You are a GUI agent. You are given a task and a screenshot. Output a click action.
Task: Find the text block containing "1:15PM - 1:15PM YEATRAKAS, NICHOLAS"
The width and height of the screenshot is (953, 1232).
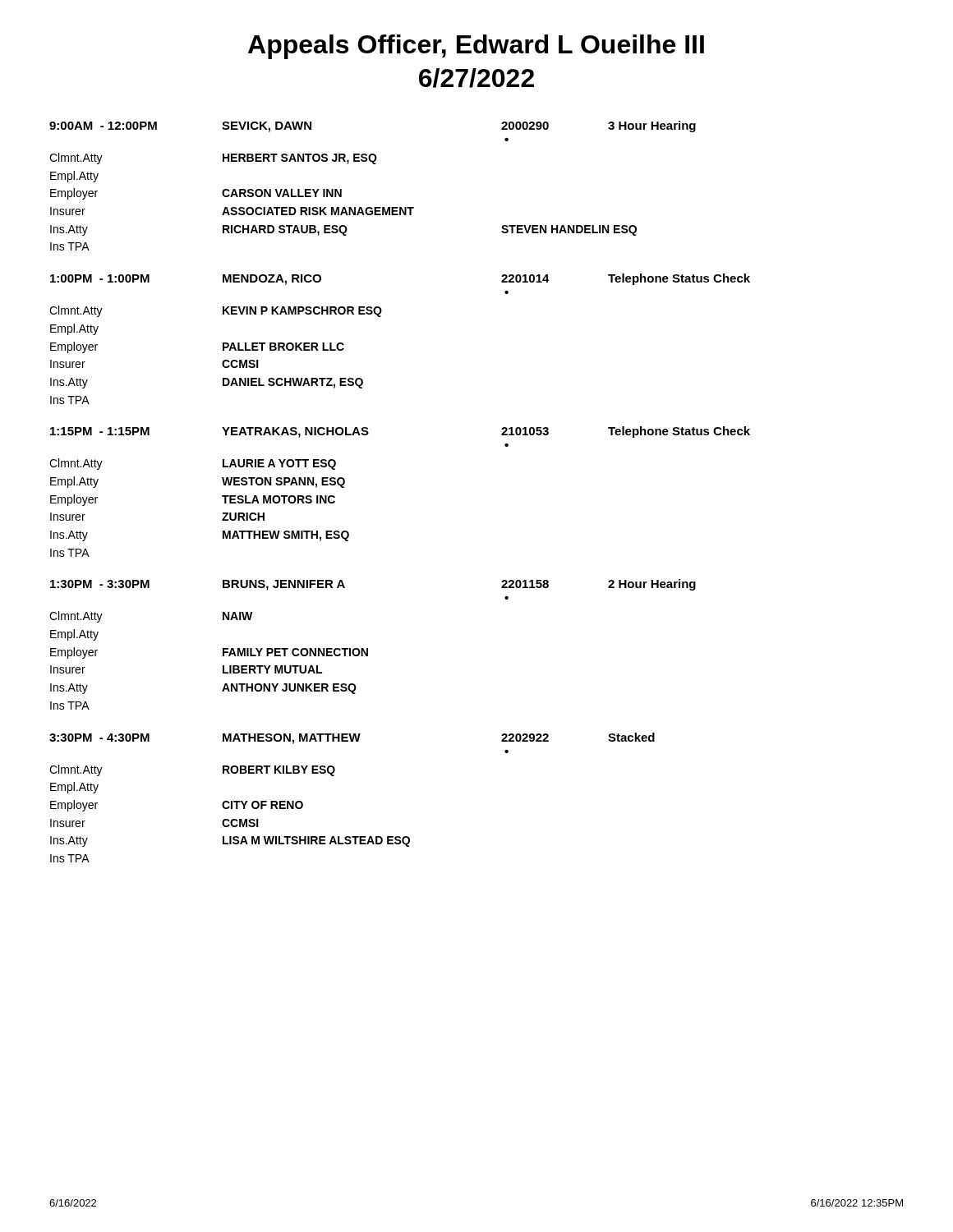pyautogui.click(x=110, y=432)
